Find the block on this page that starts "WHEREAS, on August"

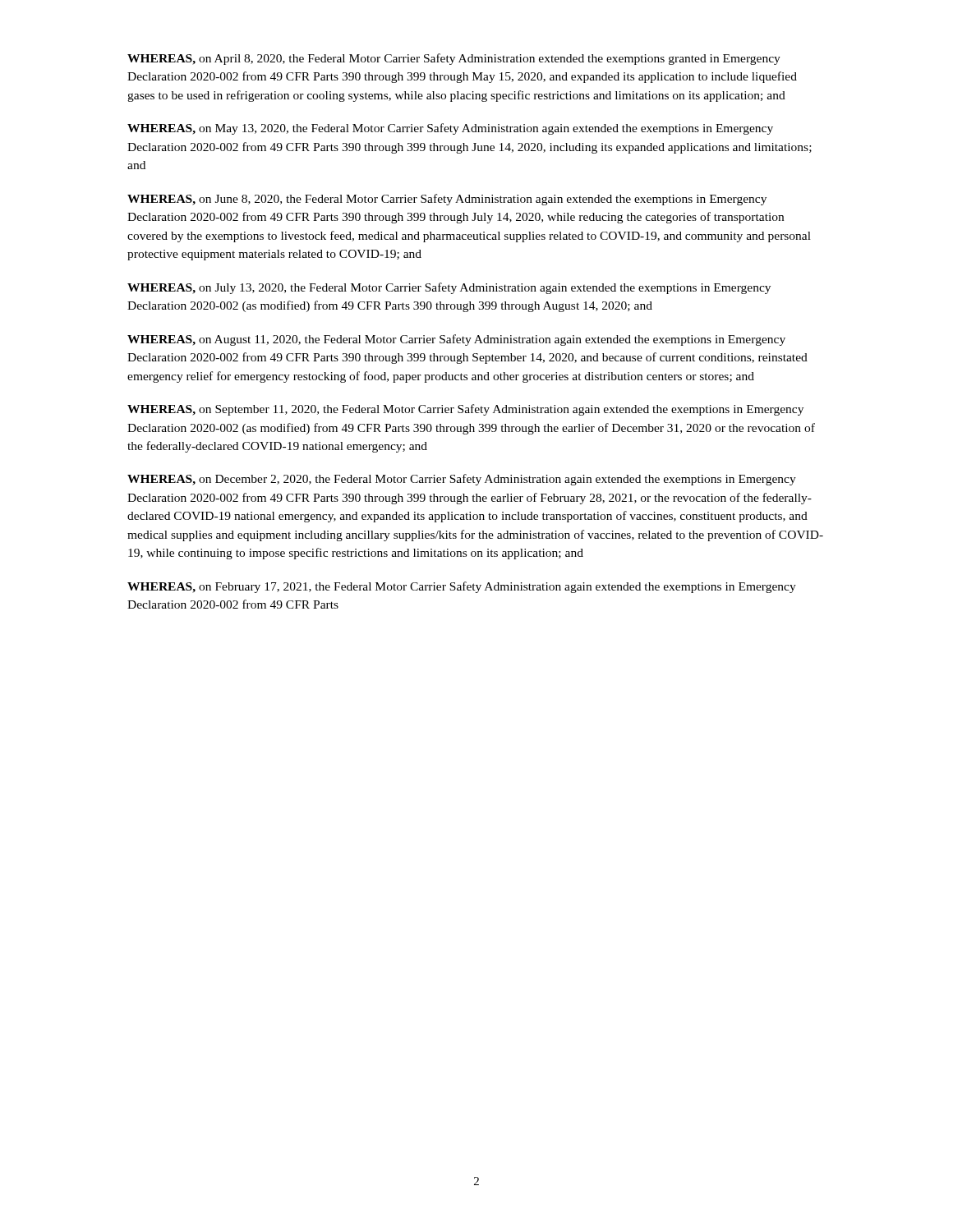tap(467, 357)
